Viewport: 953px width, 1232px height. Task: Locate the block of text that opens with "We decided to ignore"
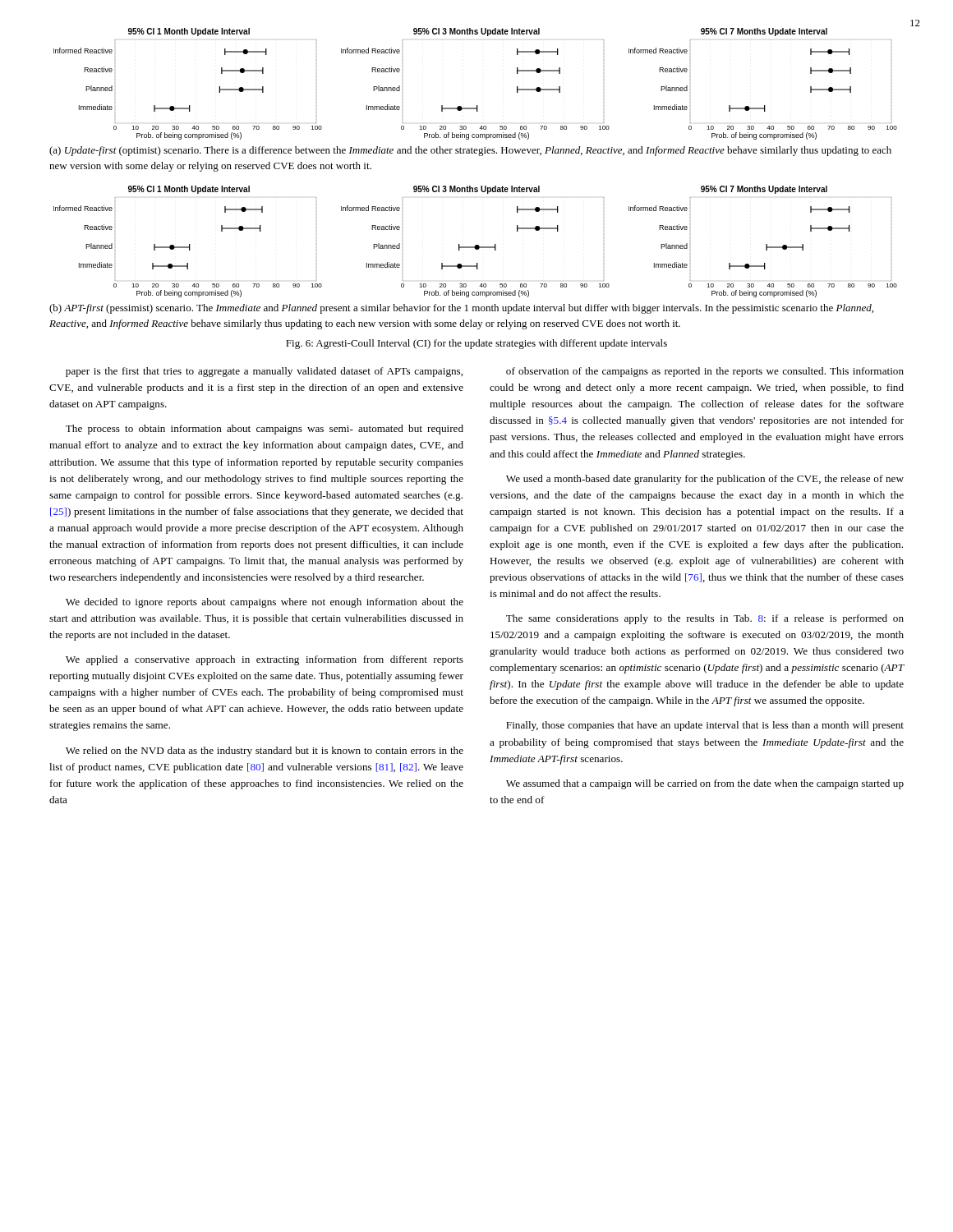pos(256,618)
